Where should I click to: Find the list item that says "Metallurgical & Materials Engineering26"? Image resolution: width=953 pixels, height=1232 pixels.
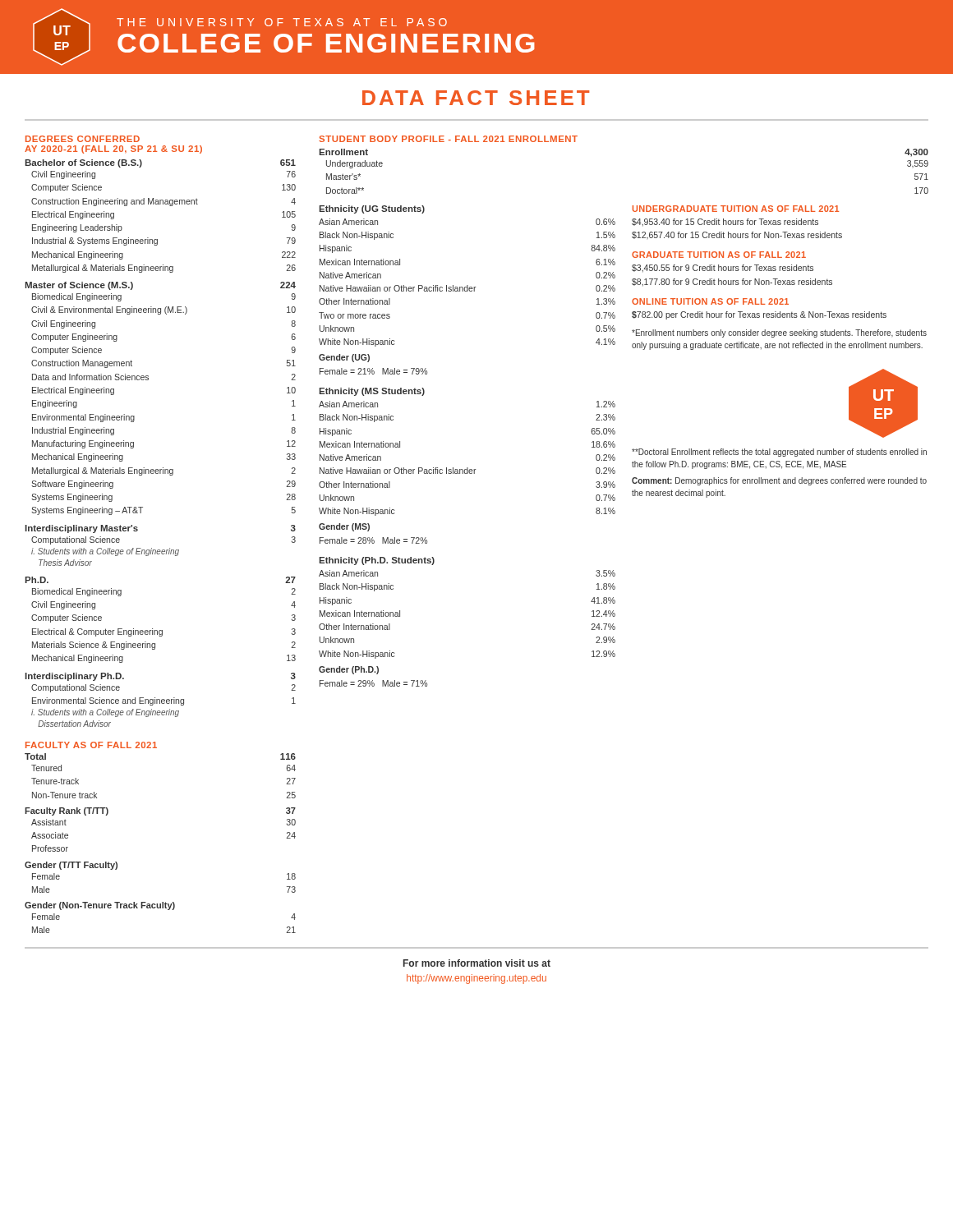(x=163, y=268)
